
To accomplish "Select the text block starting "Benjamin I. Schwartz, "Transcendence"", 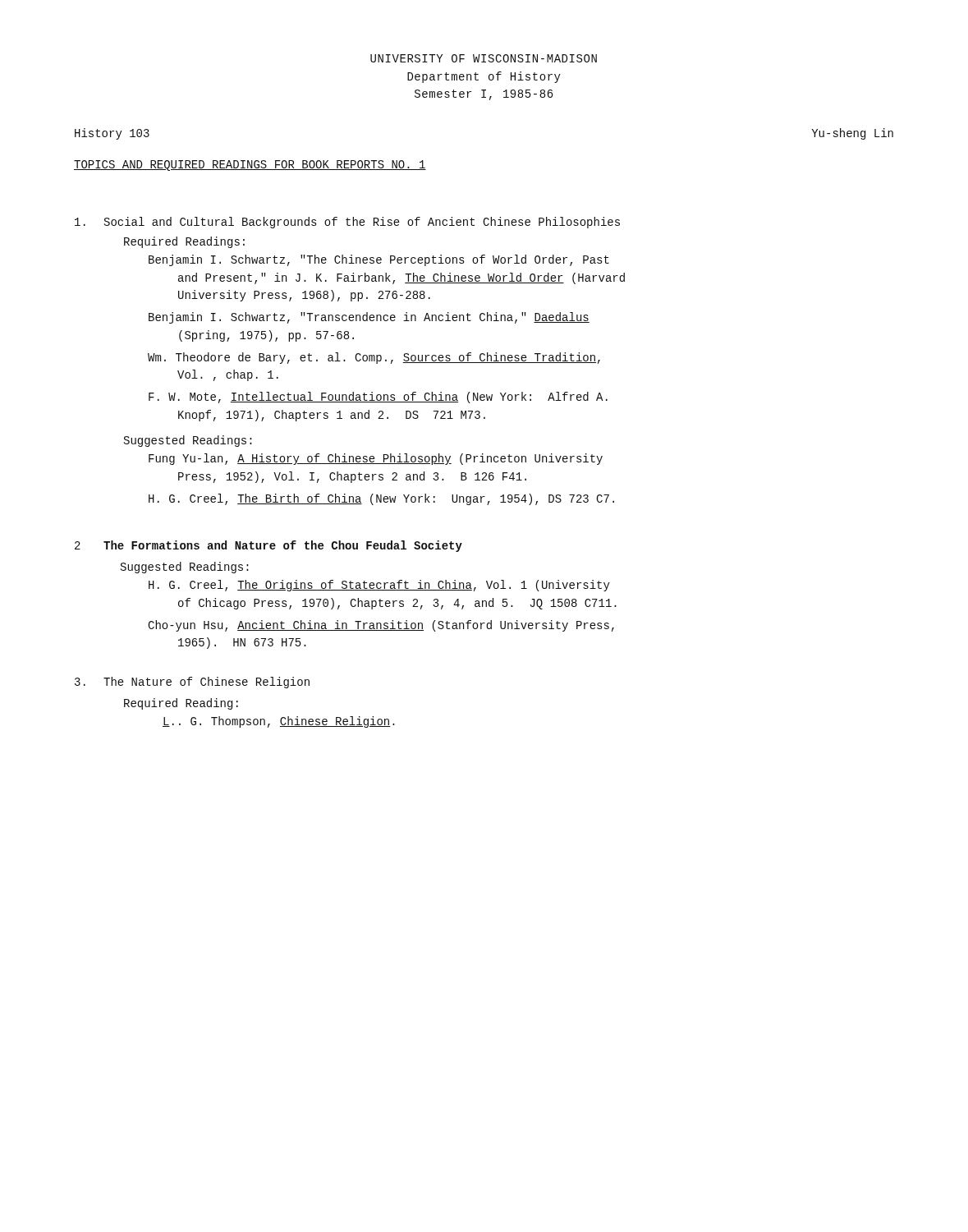I will tap(521, 328).
